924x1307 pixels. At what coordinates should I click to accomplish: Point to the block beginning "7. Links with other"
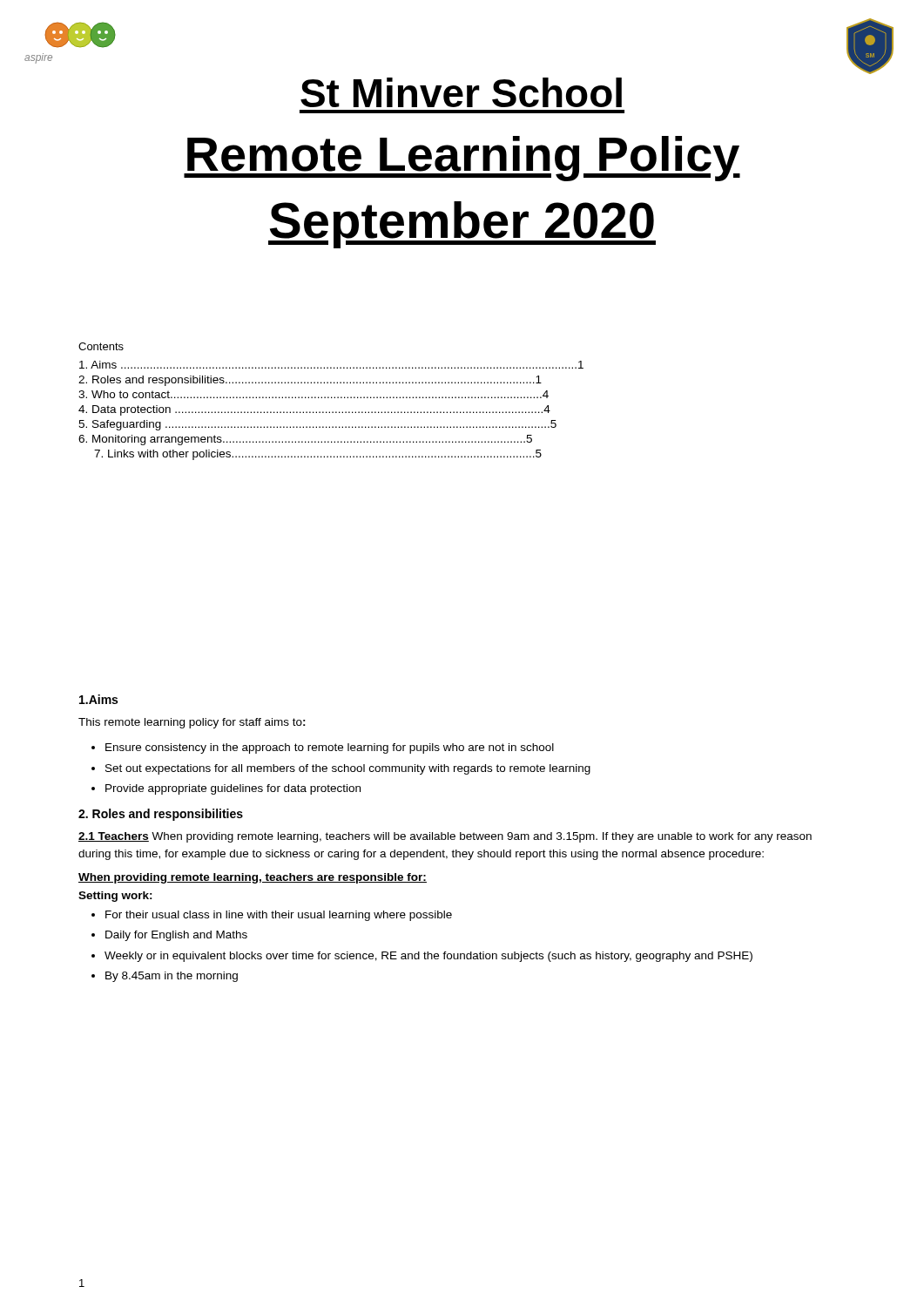(x=318, y=454)
